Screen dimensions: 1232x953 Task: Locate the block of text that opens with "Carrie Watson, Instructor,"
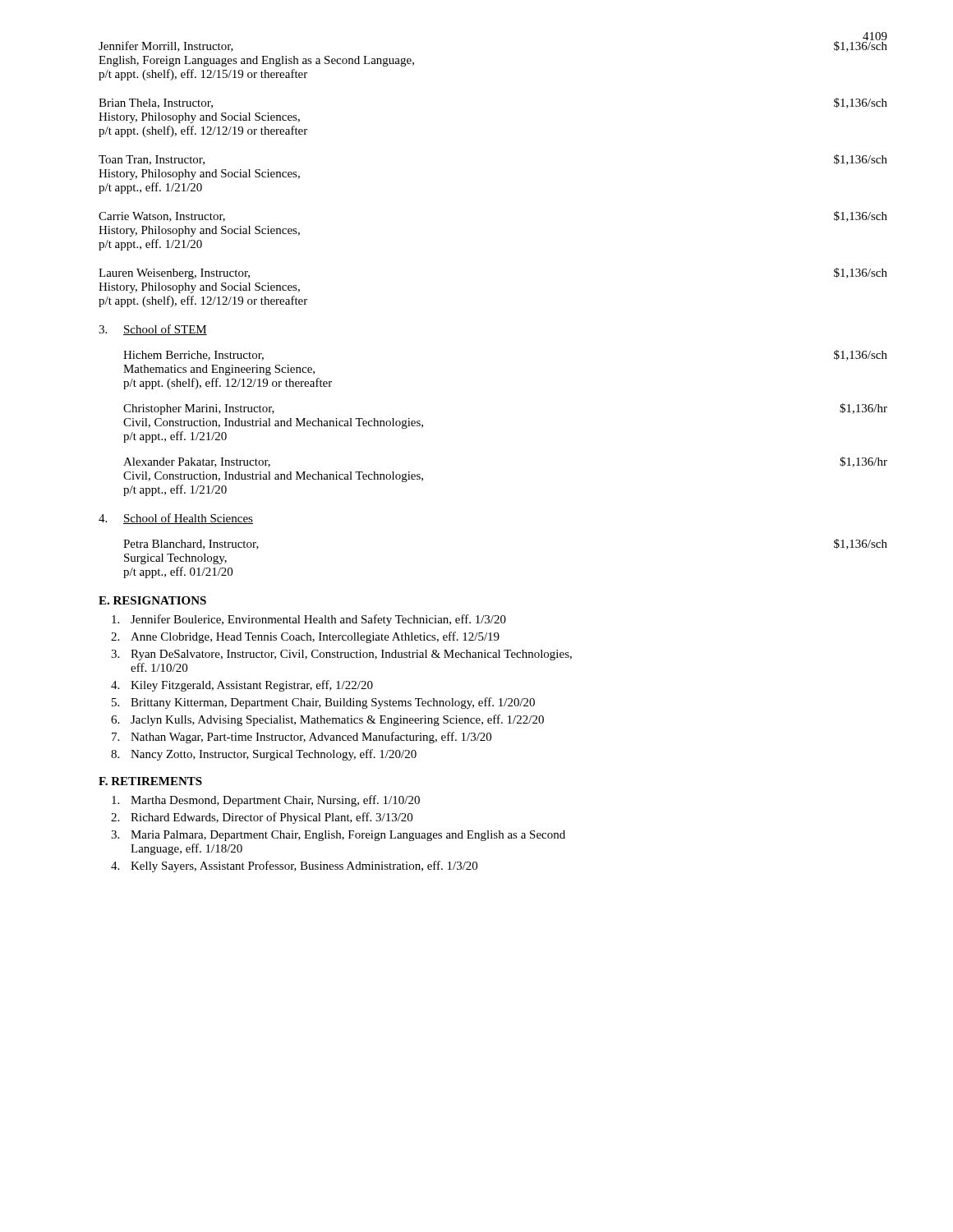point(162,216)
